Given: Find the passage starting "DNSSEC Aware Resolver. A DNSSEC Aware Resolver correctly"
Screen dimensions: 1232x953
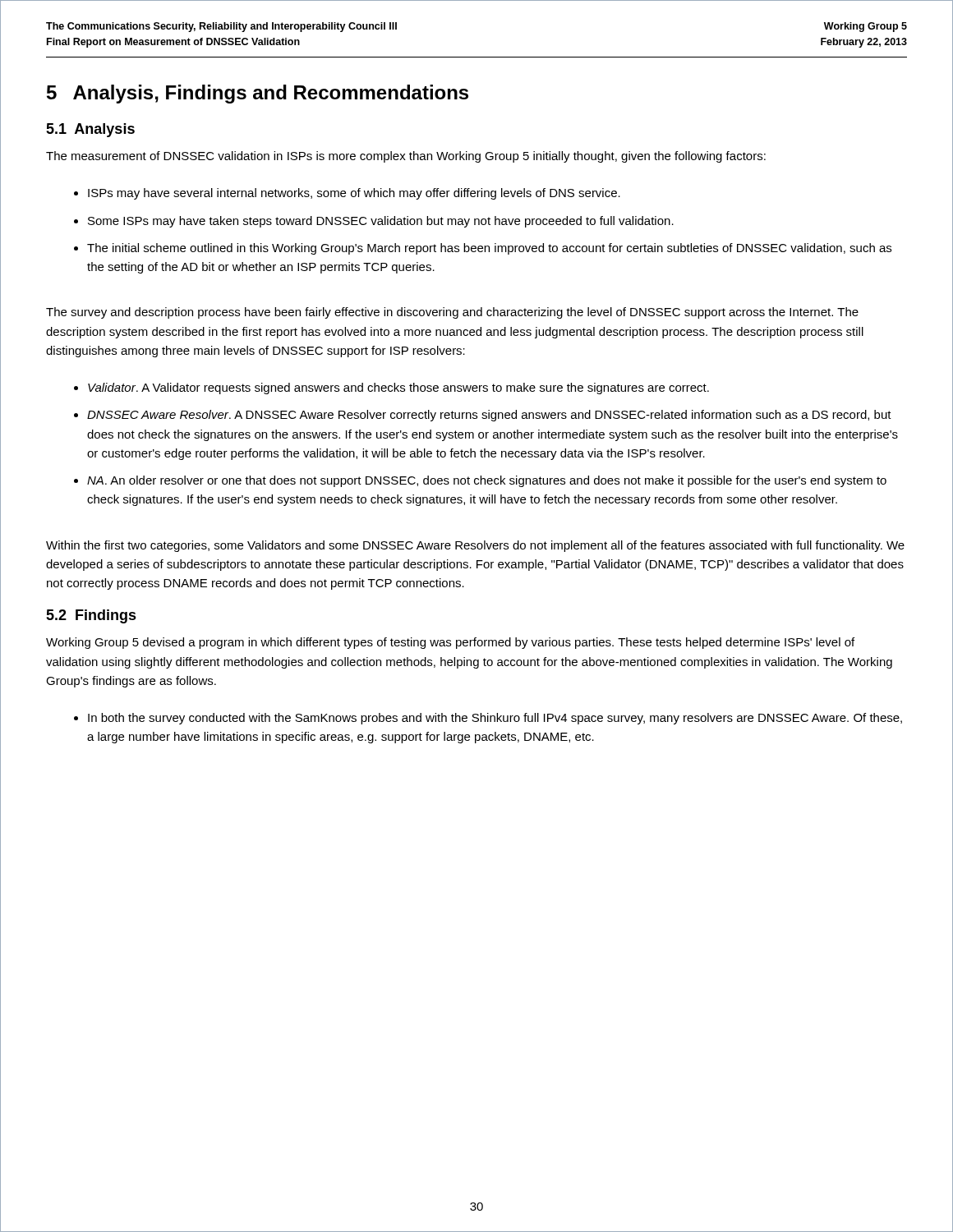Looking at the screenshot, I should click(x=493, y=434).
